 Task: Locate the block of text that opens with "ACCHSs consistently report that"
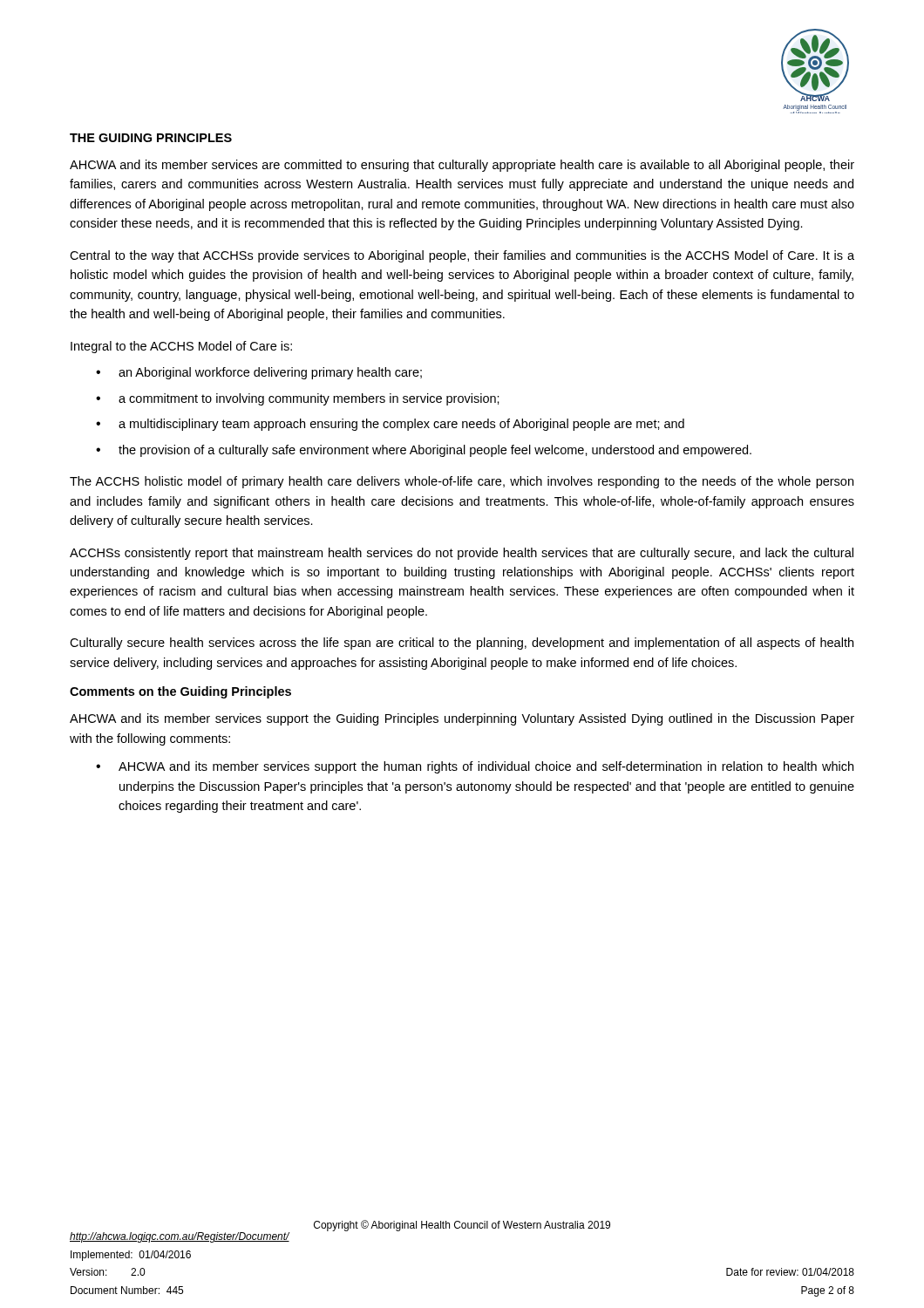[462, 582]
